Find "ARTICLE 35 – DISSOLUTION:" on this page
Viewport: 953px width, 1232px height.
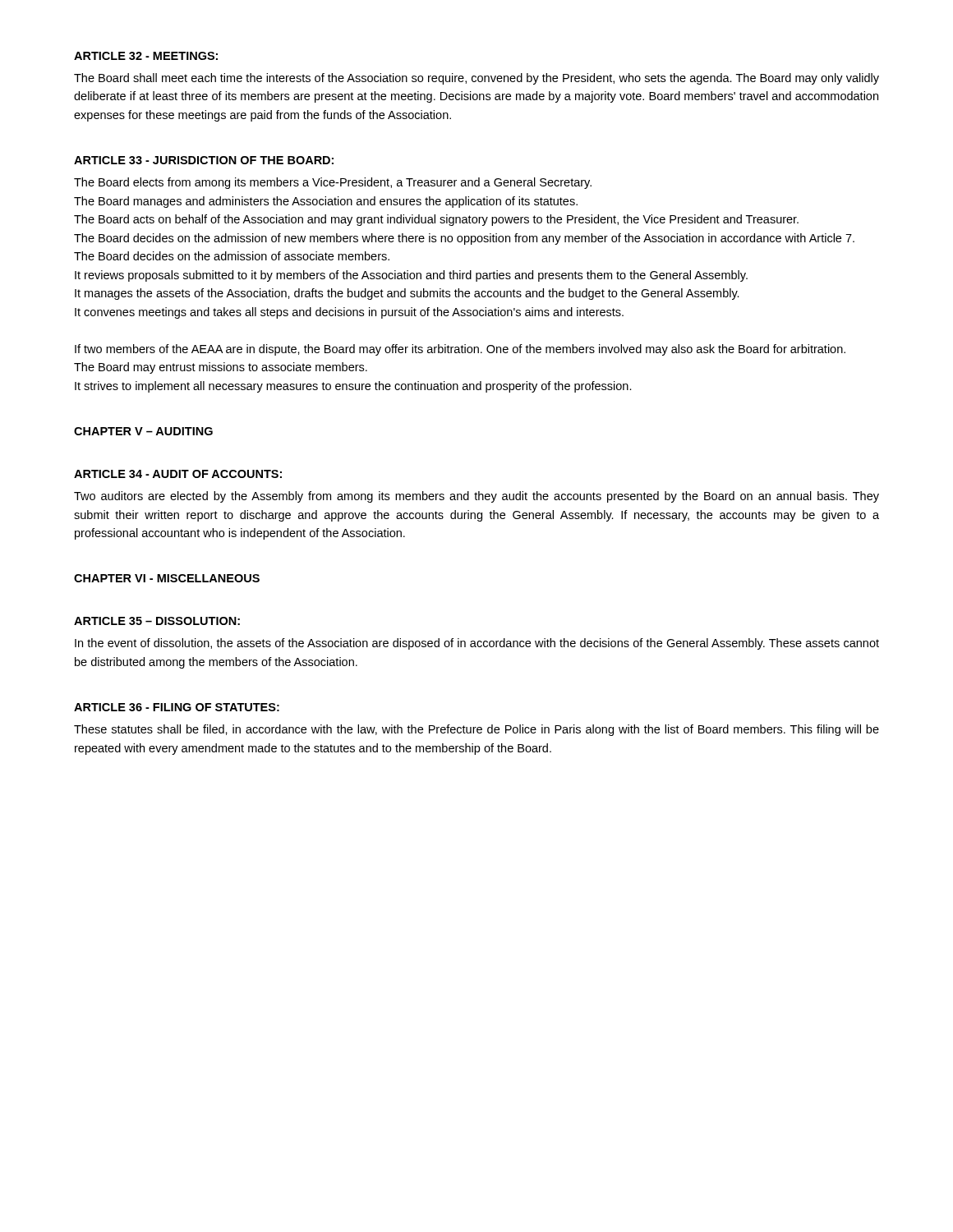pos(157,621)
